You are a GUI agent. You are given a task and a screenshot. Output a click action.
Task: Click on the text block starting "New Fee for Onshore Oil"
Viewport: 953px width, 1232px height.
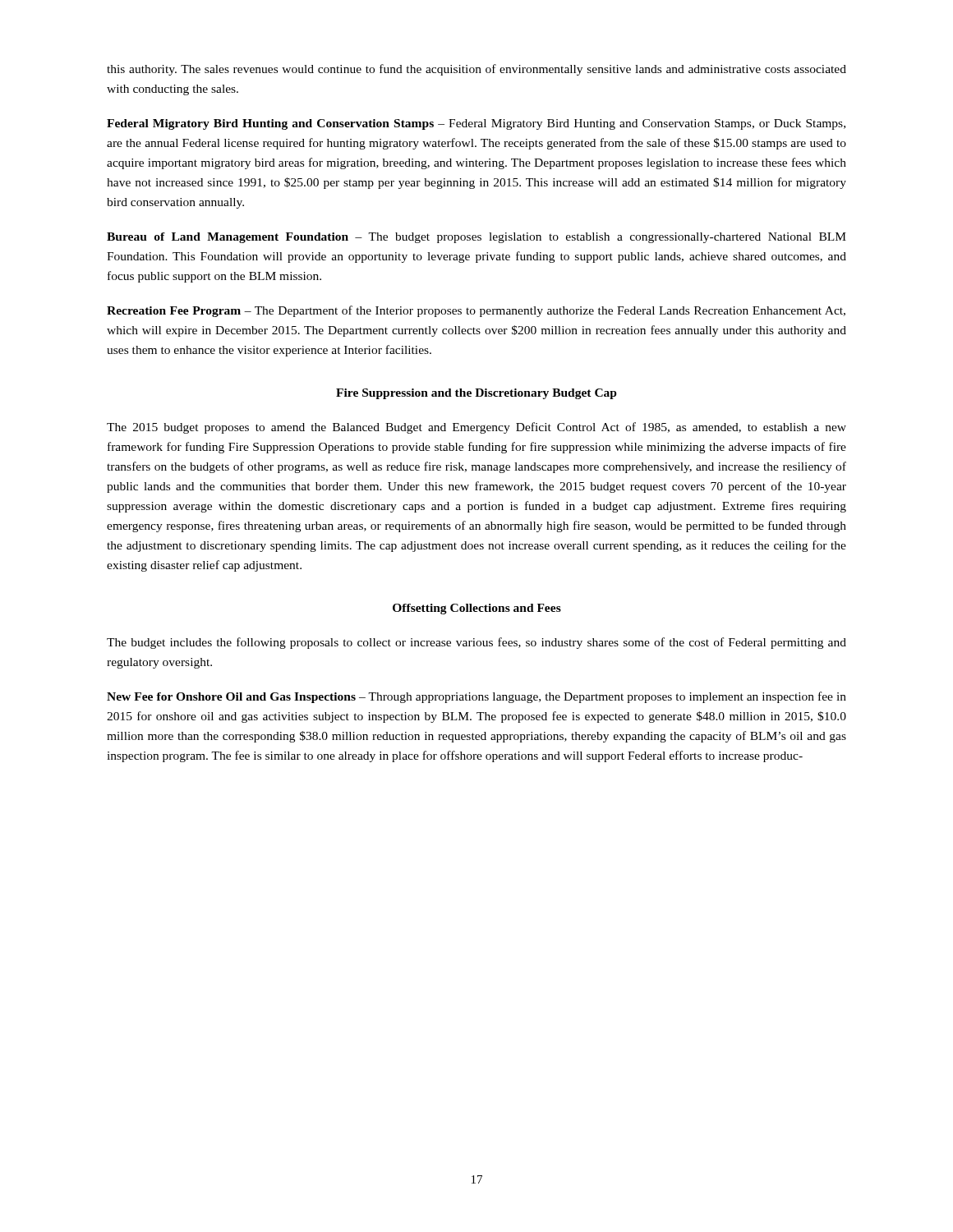coord(476,726)
